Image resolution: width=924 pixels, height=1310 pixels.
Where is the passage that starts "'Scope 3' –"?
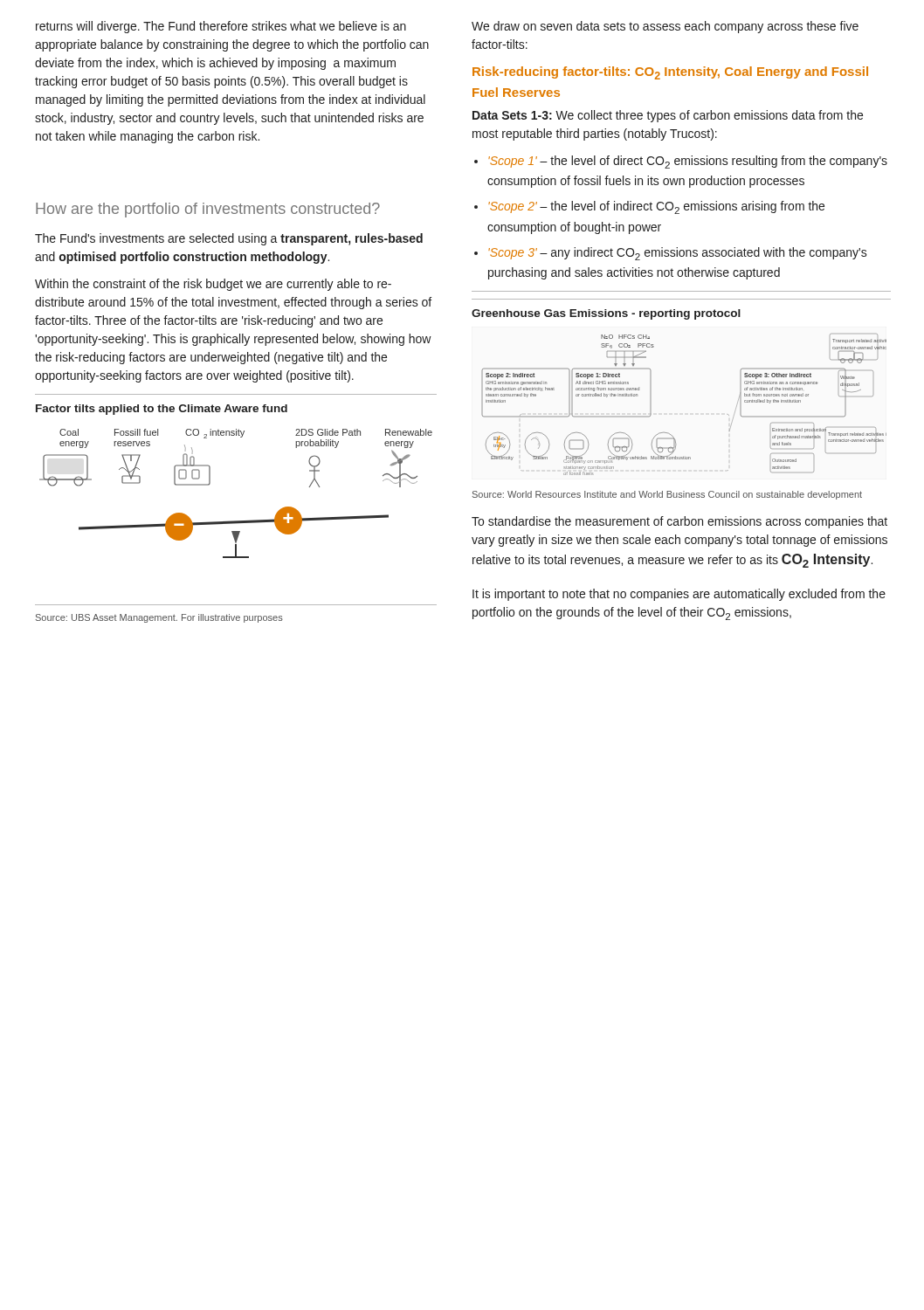click(x=677, y=262)
